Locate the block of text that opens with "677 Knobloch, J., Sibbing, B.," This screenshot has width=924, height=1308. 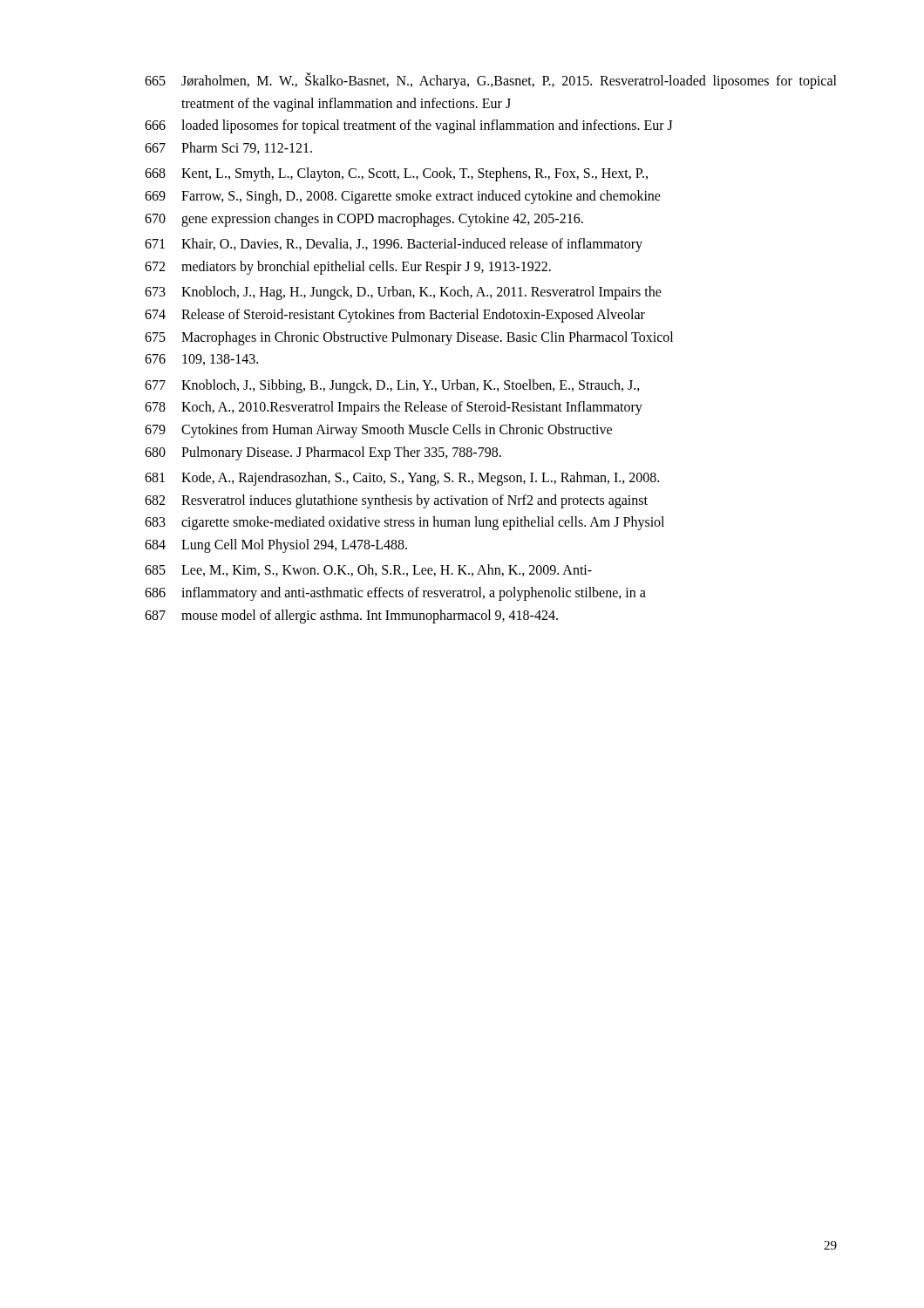pyautogui.click(x=377, y=385)
